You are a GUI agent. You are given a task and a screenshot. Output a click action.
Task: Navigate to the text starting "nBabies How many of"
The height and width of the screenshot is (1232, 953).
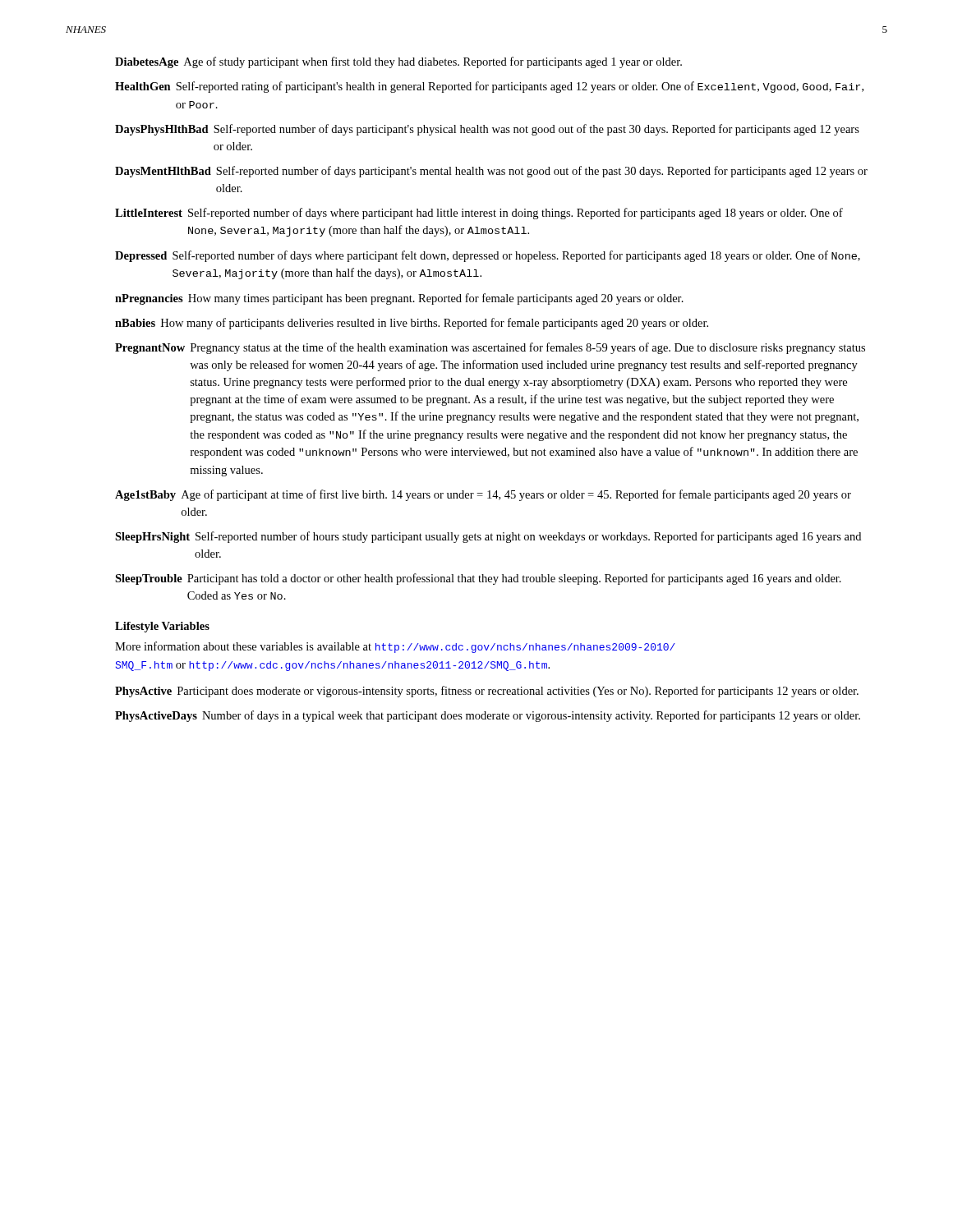(x=493, y=323)
